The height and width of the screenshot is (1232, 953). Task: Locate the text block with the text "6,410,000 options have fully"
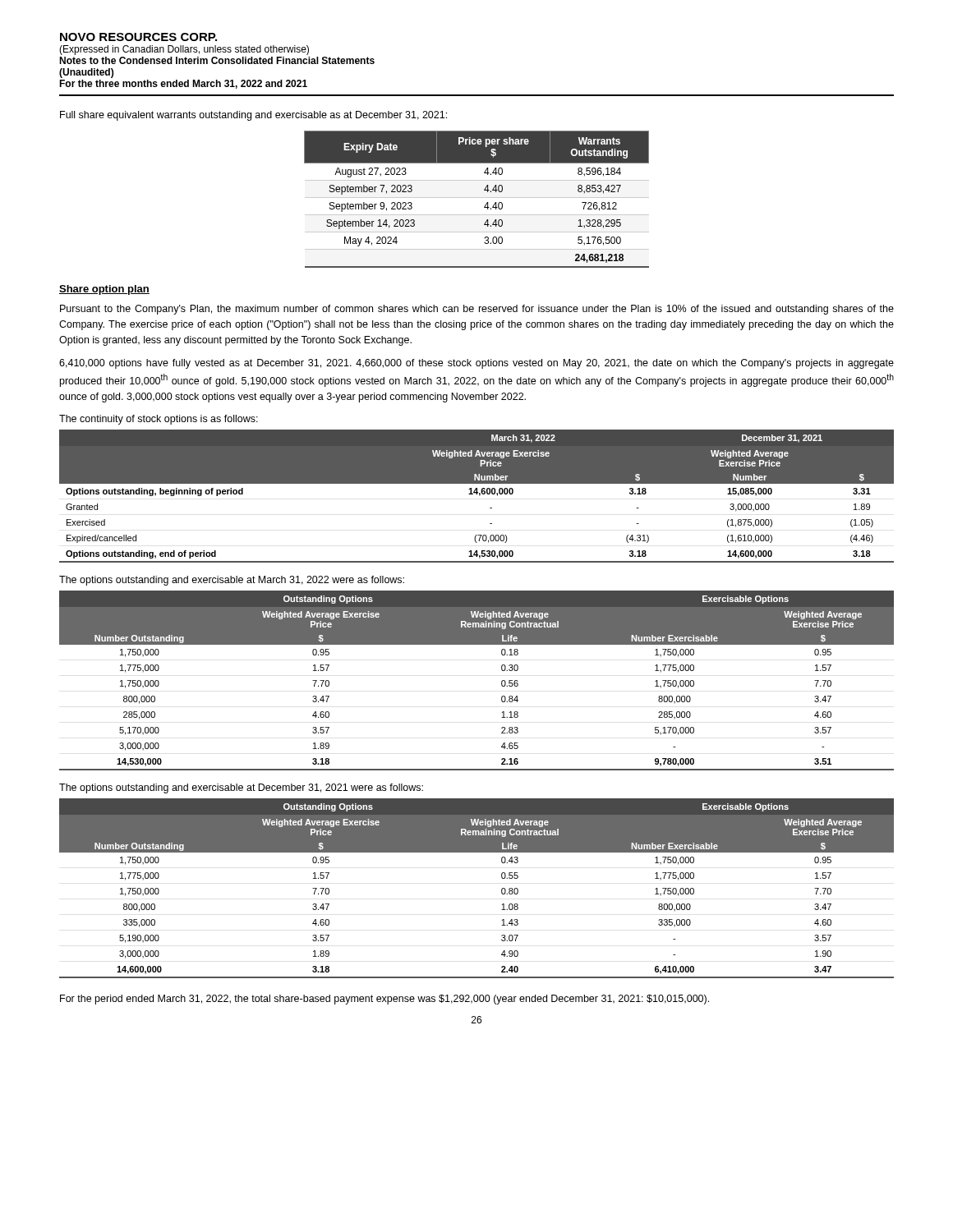click(x=476, y=380)
